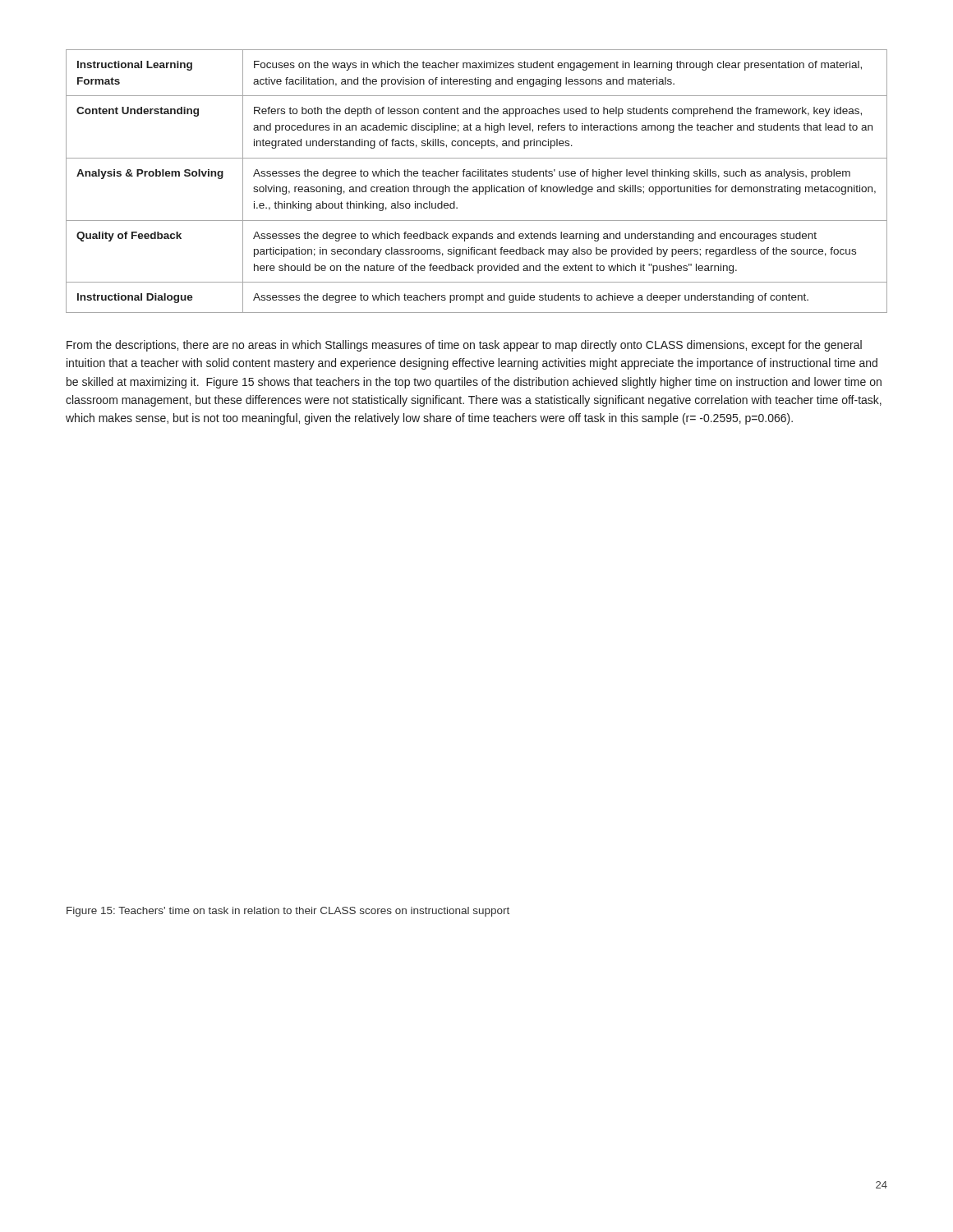Click on the table containing "Focuses on the ways in"
Screen dimensions: 1232x953
[476, 181]
